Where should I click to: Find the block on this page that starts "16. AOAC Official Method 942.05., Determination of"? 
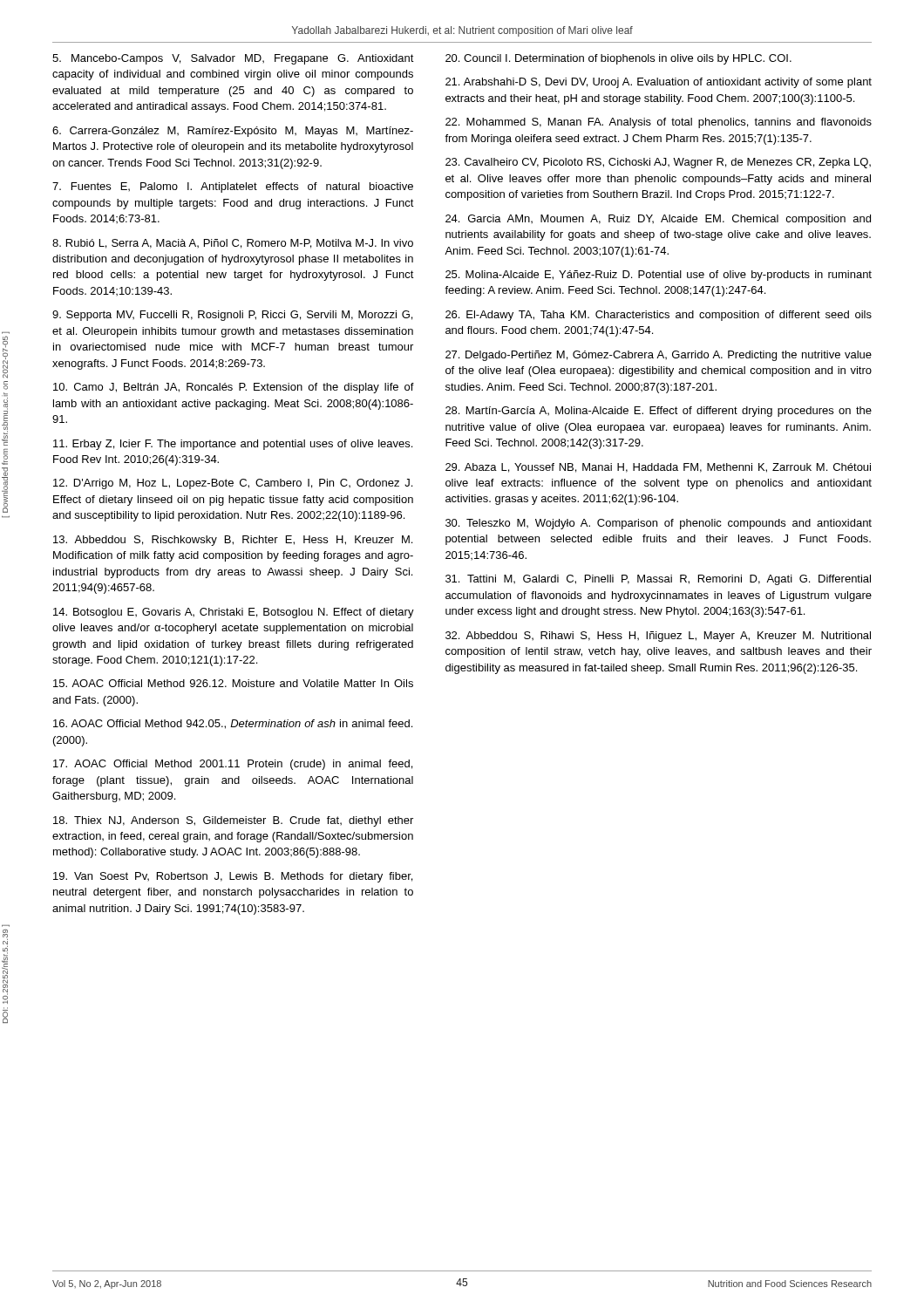point(233,732)
